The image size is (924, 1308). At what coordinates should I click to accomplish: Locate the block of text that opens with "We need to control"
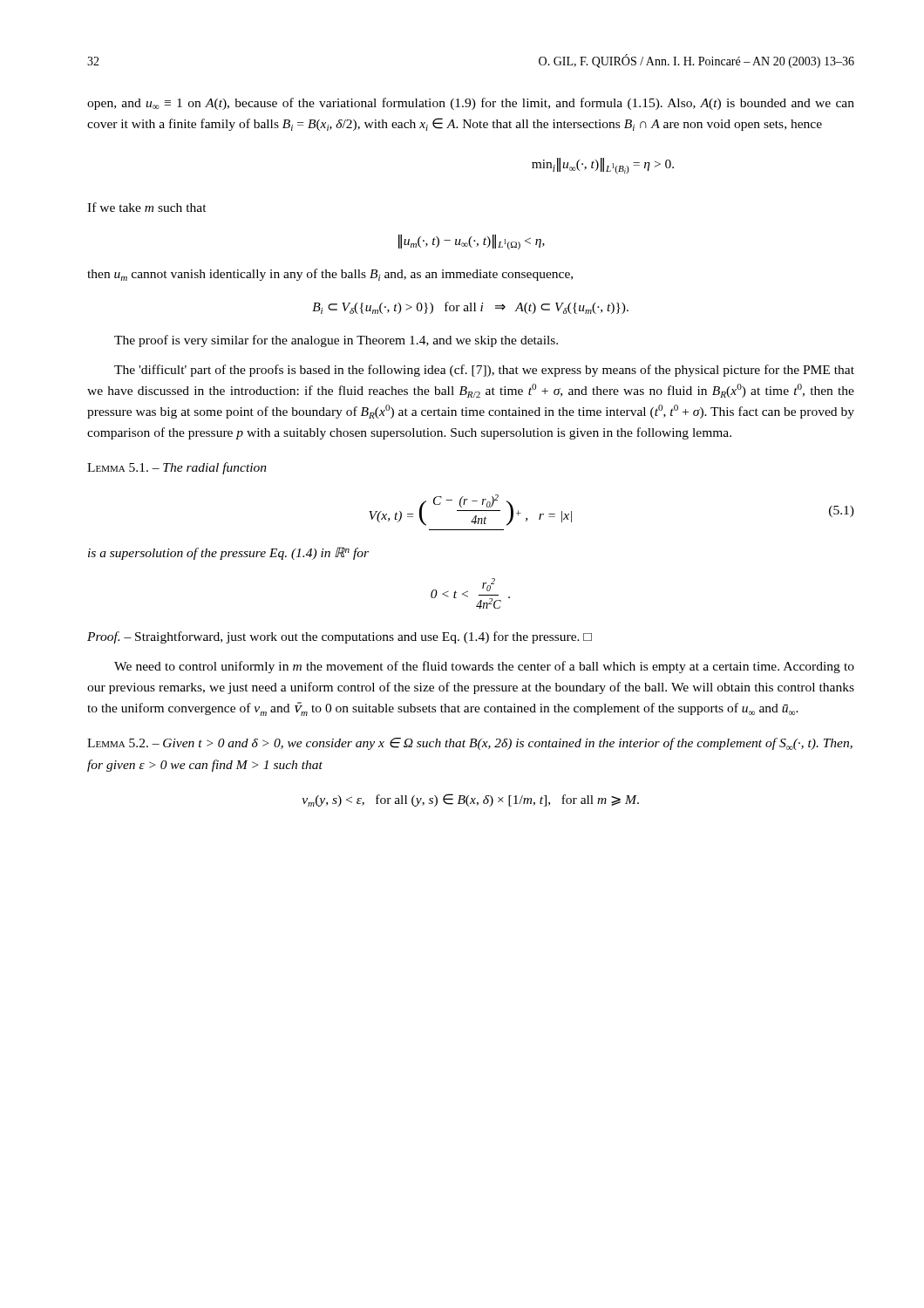click(x=471, y=688)
